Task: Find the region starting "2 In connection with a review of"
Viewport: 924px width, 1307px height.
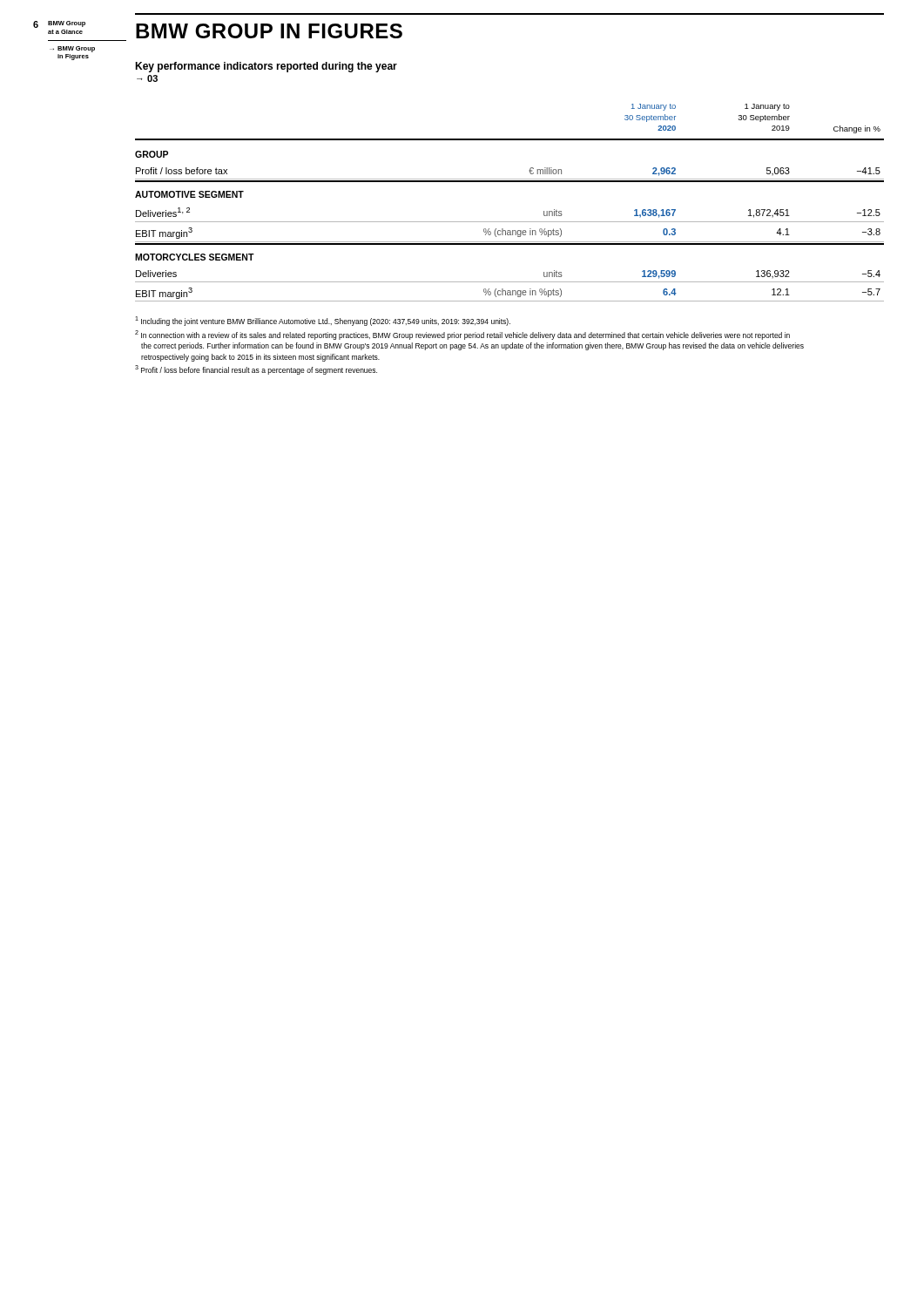Action: pyautogui.click(x=469, y=346)
